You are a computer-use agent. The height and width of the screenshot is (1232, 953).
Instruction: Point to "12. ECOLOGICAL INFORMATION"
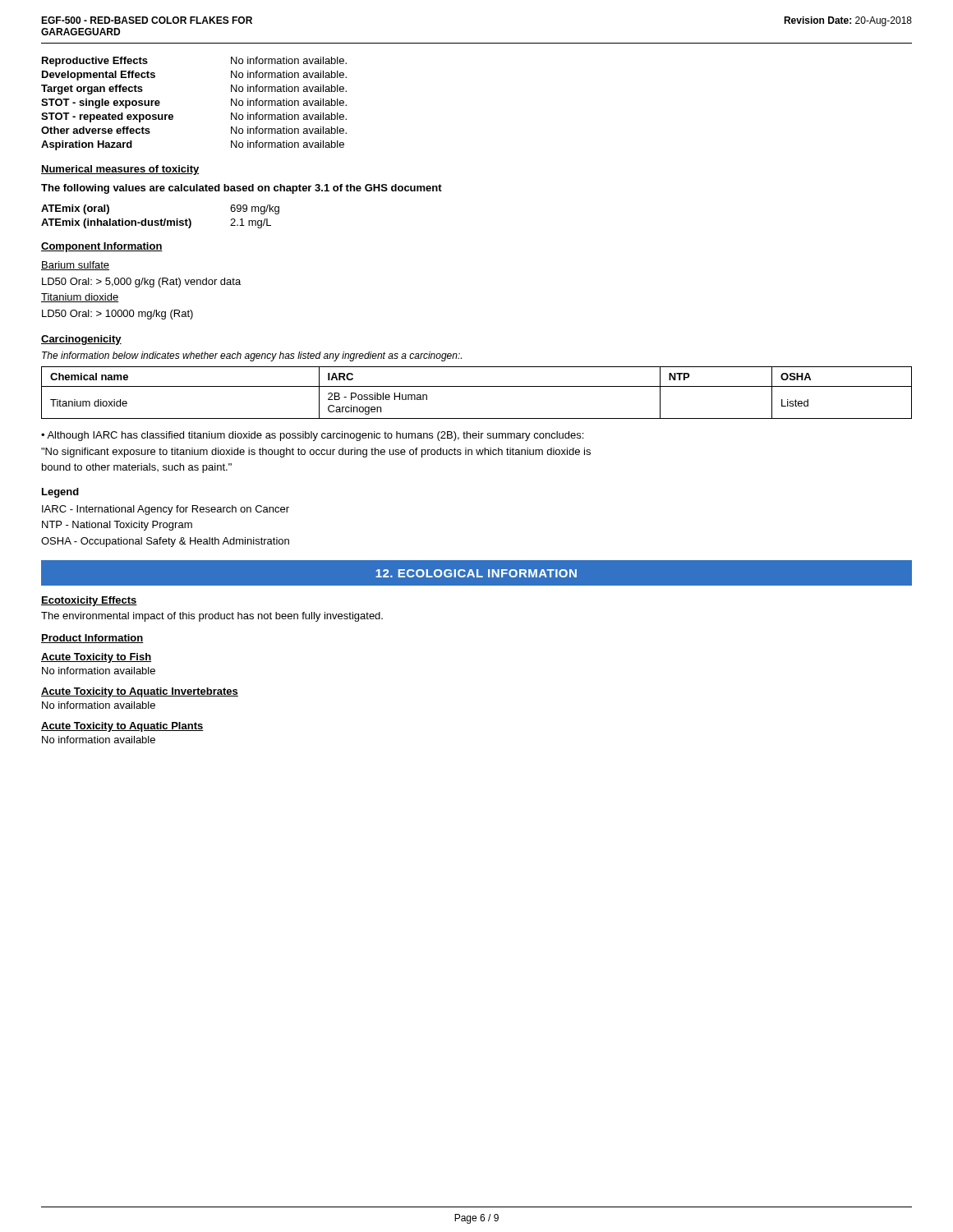[x=476, y=573]
